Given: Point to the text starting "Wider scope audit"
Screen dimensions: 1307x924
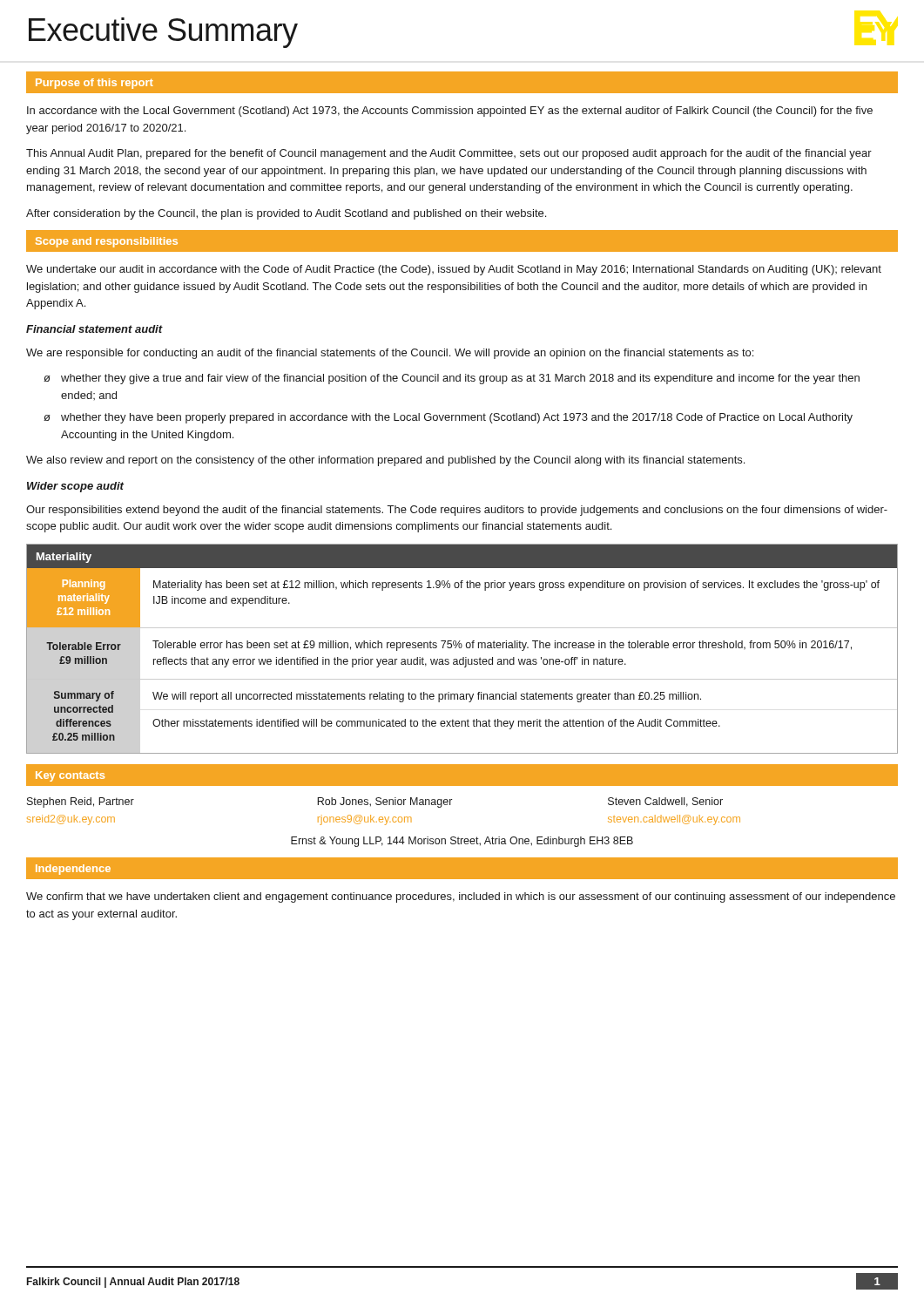Looking at the screenshot, I should 75,485.
